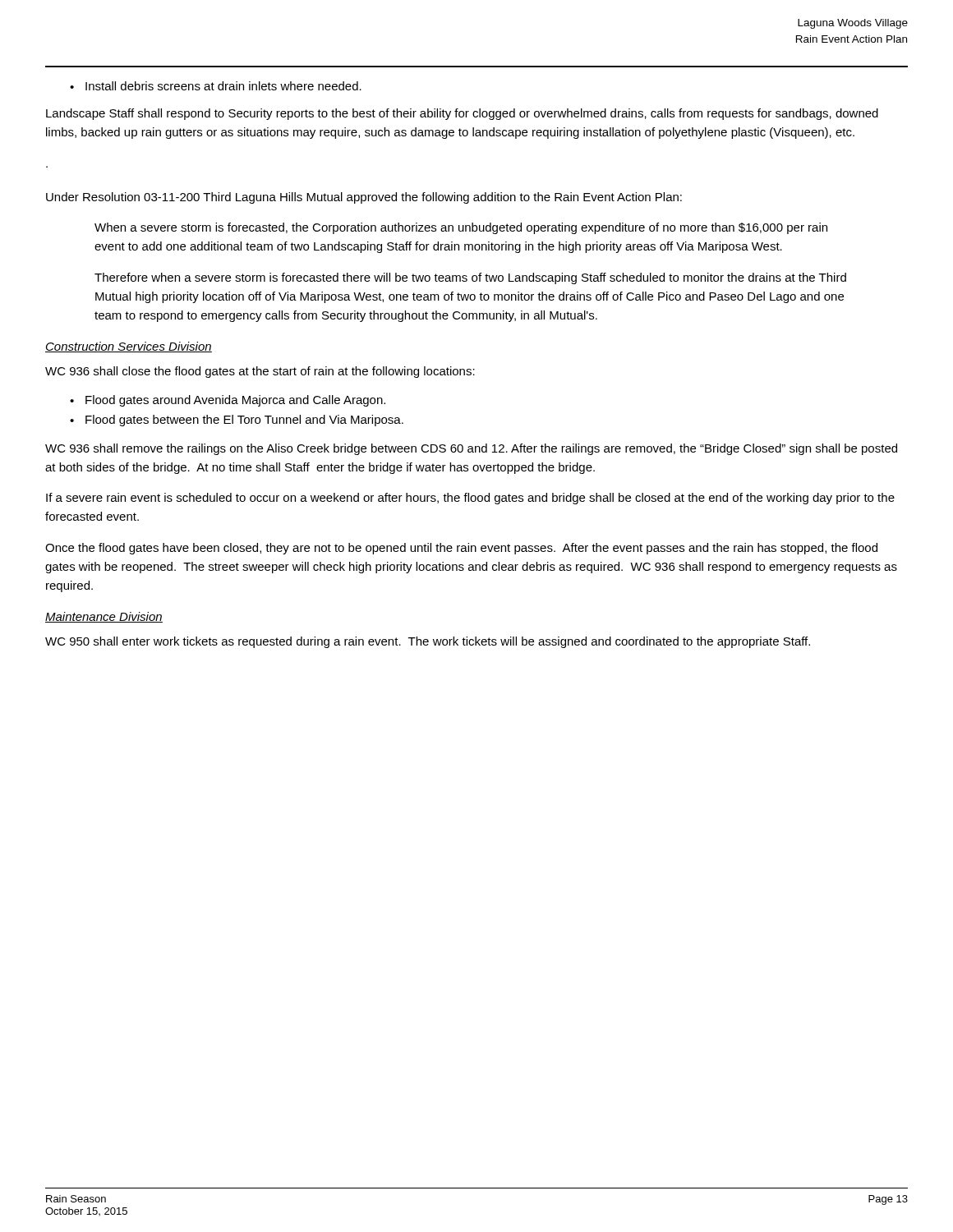Locate the section header that says "Maintenance Division"
The image size is (953, 1232).
click(104, 617)
